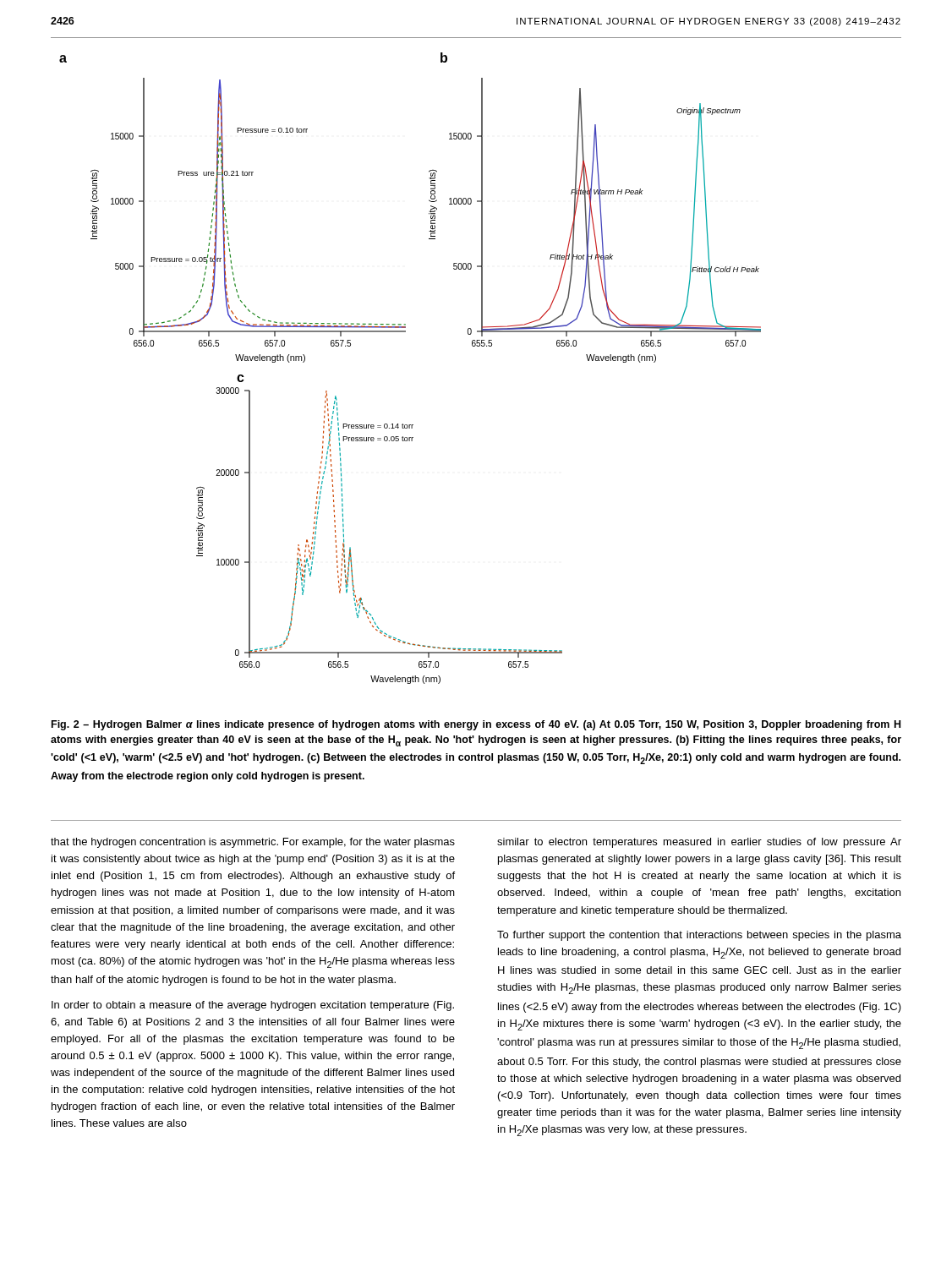Locate the continuous plot
The image size is (952, 1268).
click(476, 369)
